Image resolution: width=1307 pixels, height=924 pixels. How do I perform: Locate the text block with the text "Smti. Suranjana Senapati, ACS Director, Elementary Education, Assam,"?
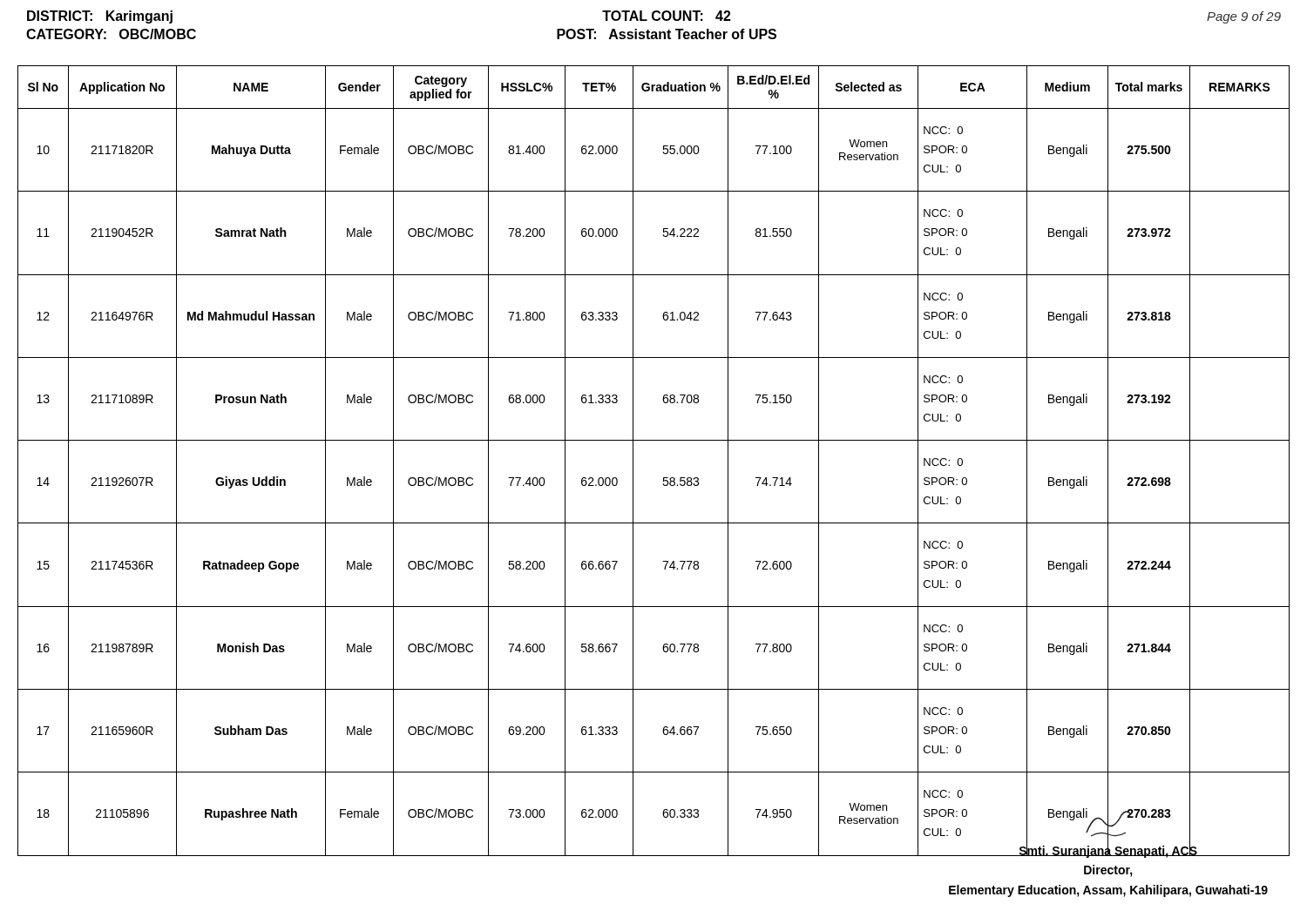tap(1108, 851)
